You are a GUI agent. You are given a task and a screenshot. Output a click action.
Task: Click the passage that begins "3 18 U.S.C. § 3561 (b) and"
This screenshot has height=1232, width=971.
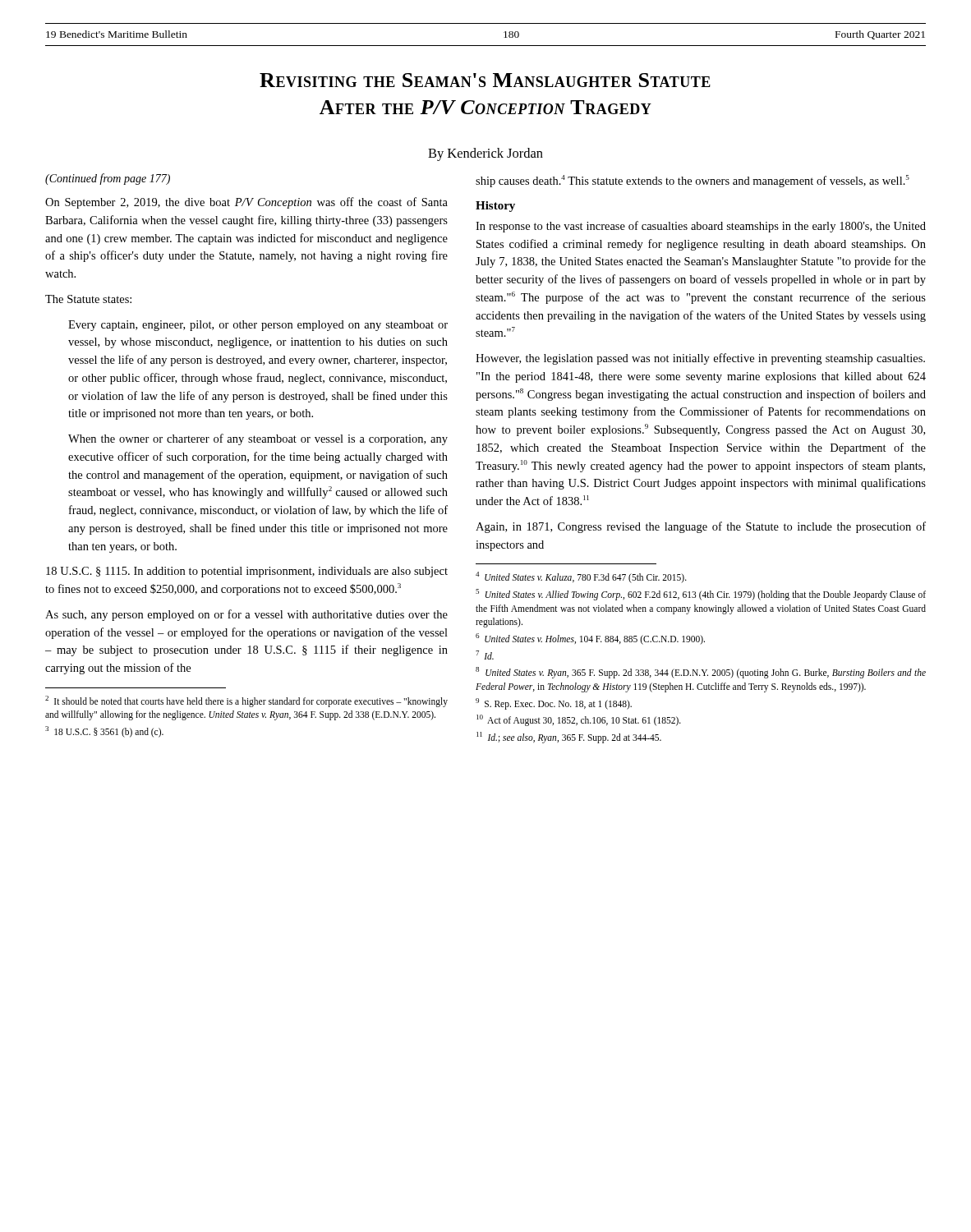[x=104, y=731]
